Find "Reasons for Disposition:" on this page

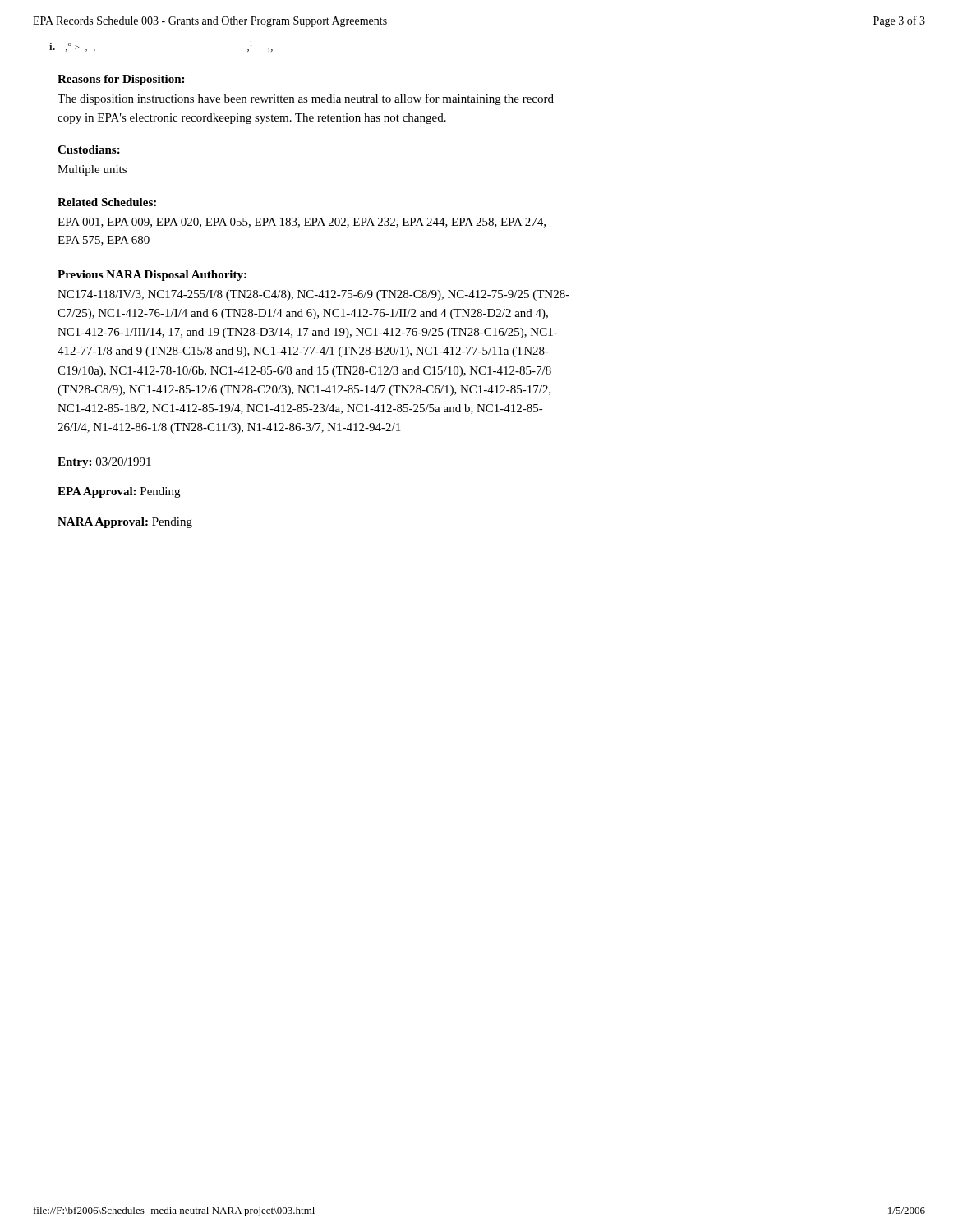click(x=121, y=79)
